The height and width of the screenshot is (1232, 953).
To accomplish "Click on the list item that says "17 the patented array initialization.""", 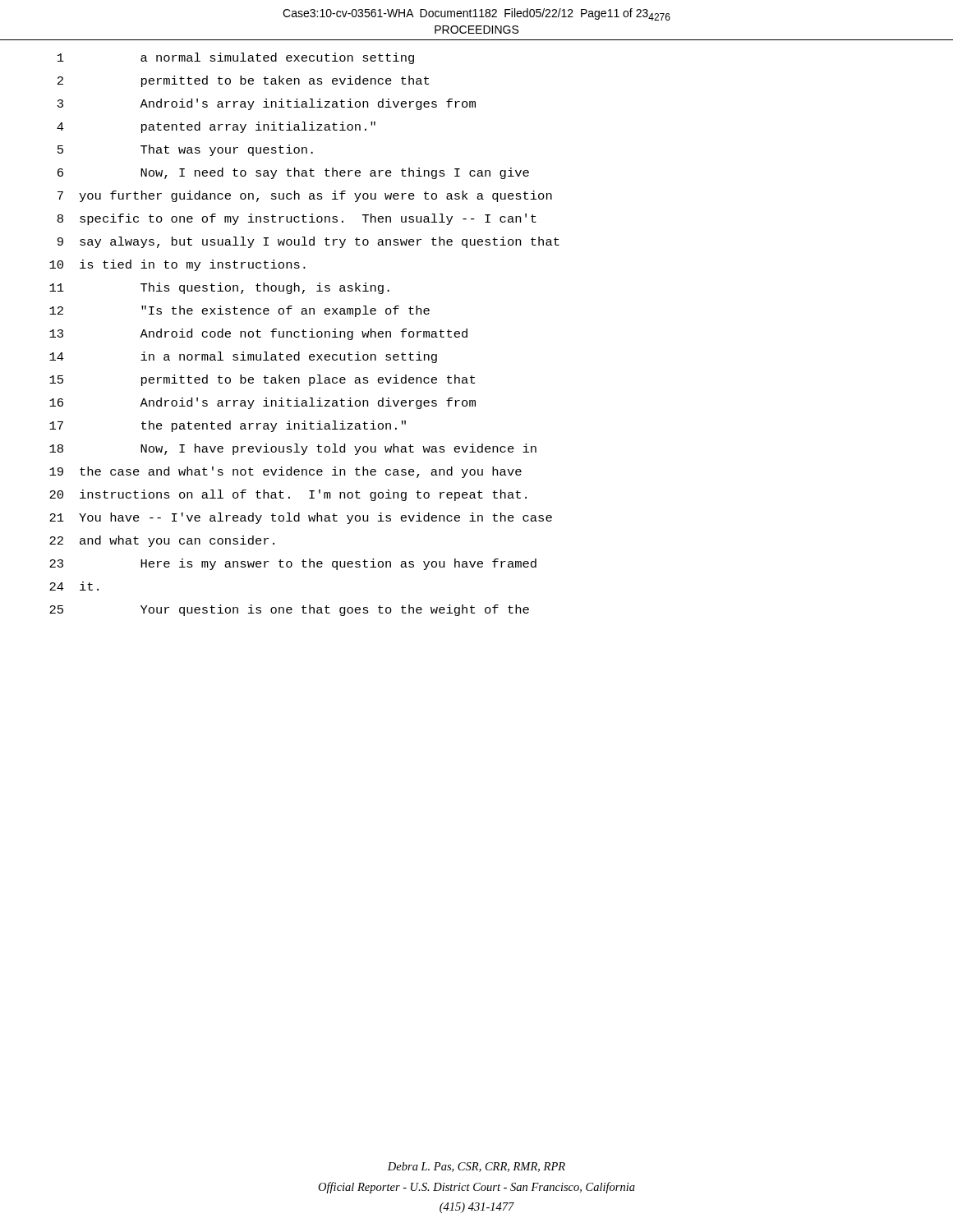I will 228,426.
